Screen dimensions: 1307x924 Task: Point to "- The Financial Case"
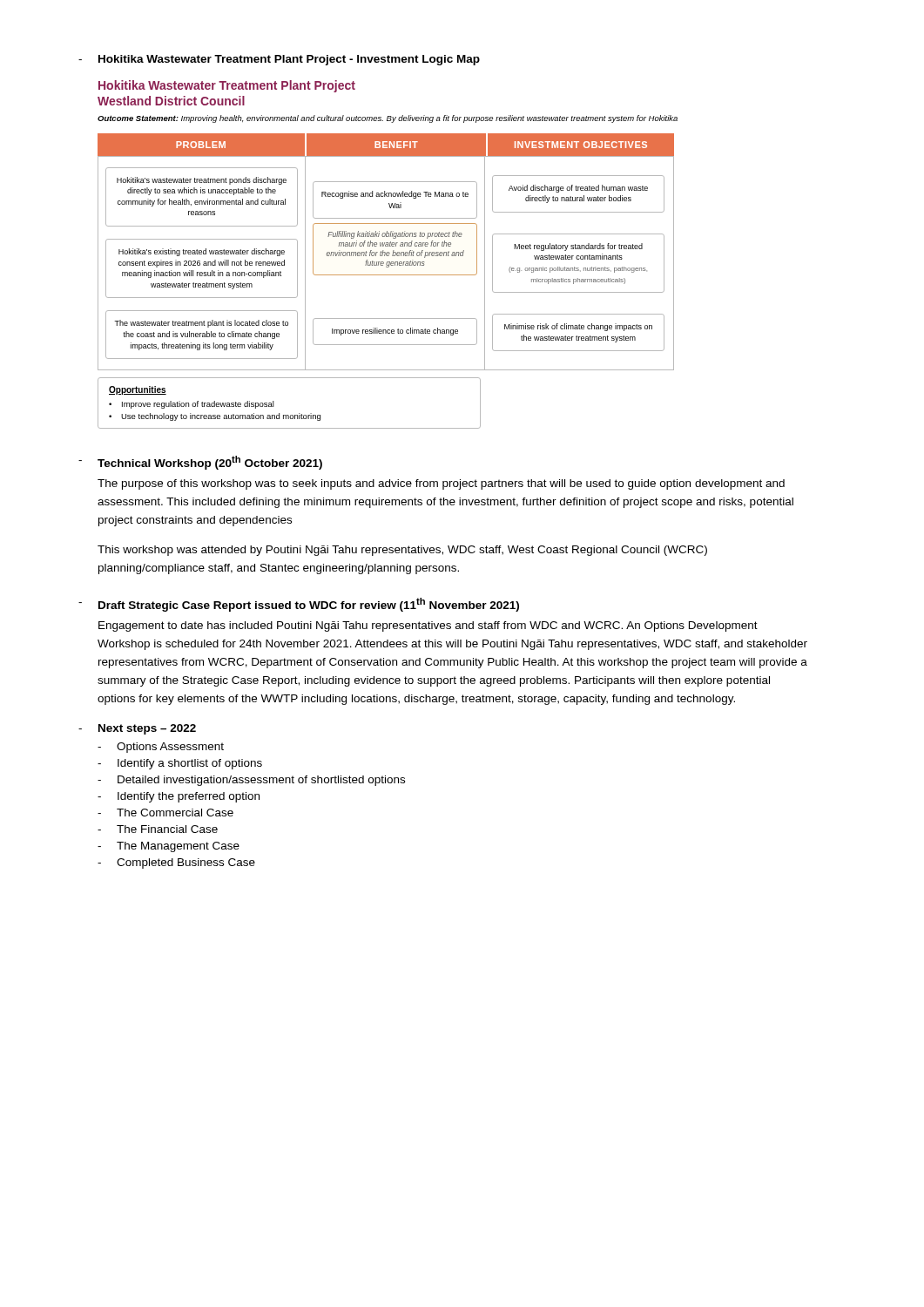158,829
